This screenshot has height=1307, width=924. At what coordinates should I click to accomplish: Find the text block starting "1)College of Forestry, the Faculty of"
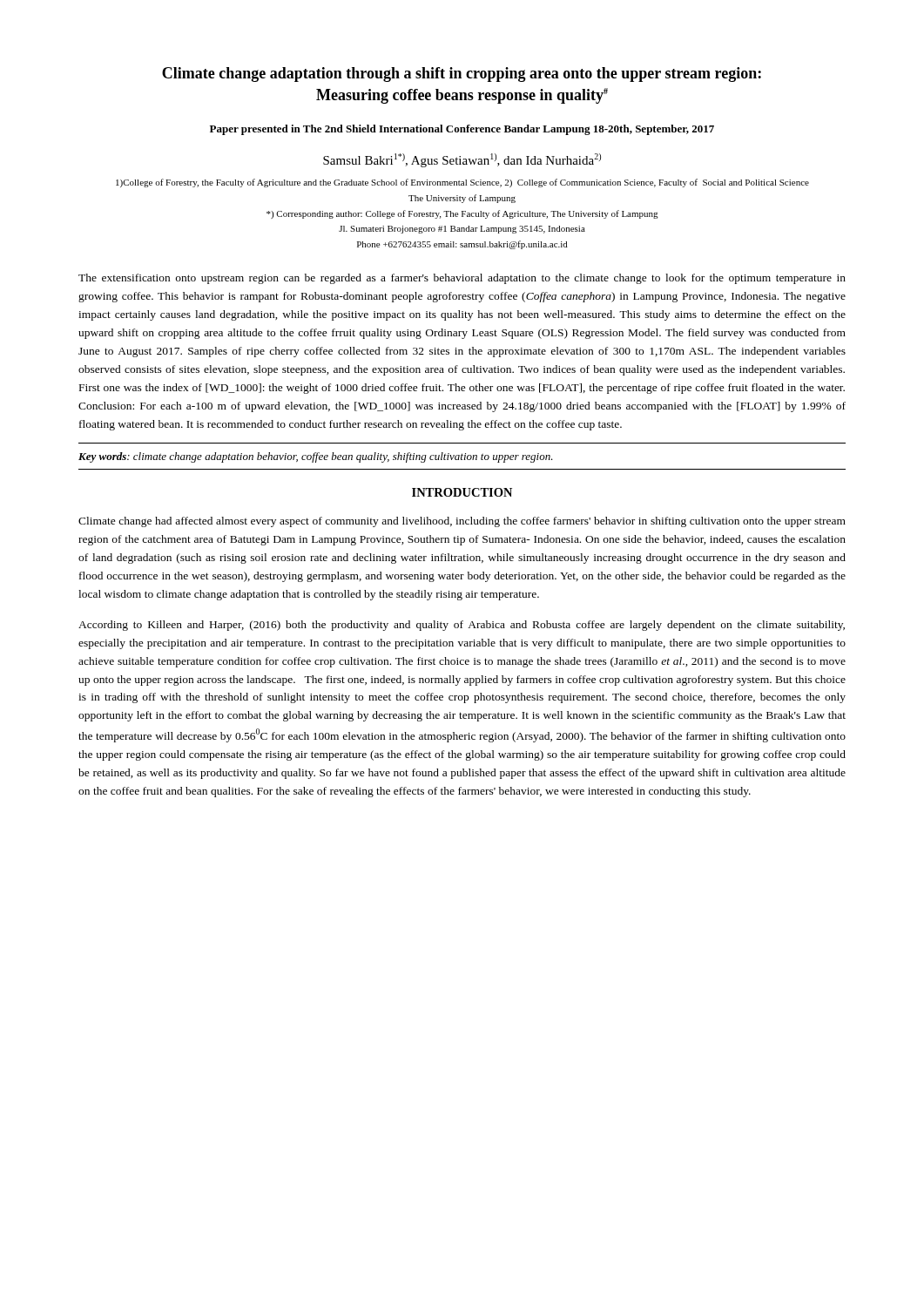coord(462,213)
